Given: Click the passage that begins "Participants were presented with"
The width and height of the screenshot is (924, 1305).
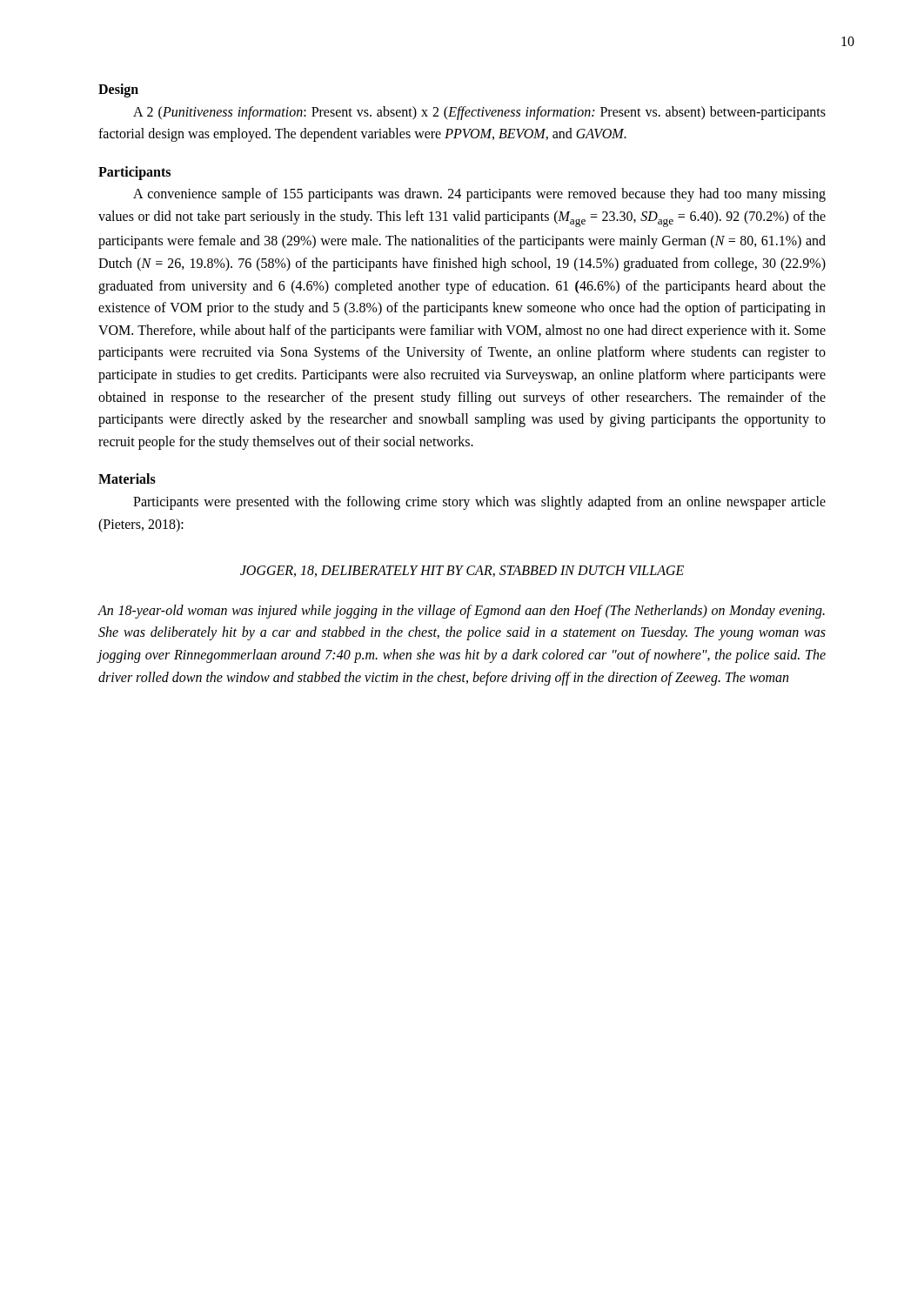Looking at the screenshot, I should 462,513.
